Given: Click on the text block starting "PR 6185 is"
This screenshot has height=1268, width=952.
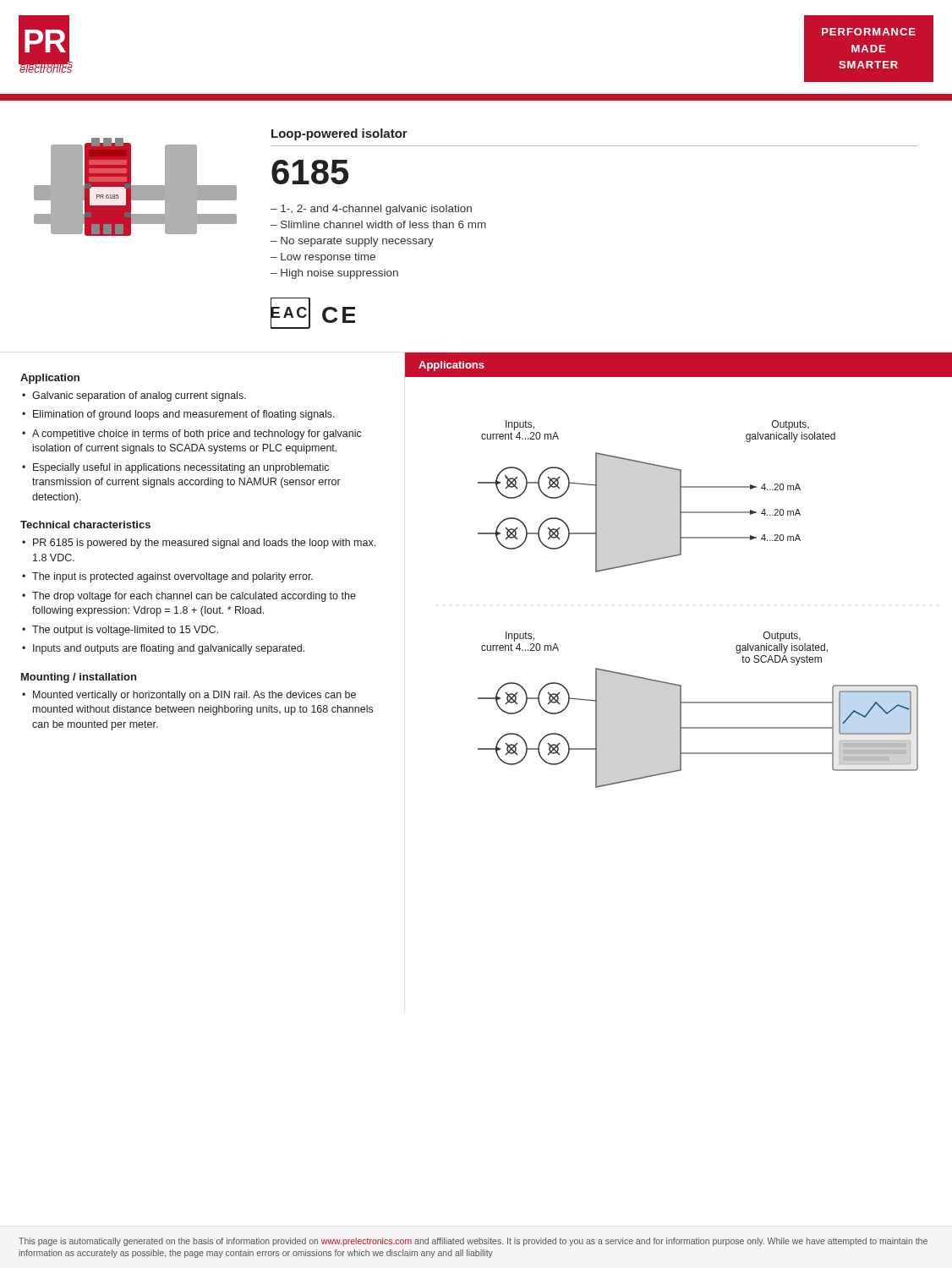Looking at the screenshot, I should pyautogui.click(x=204, y=550).
